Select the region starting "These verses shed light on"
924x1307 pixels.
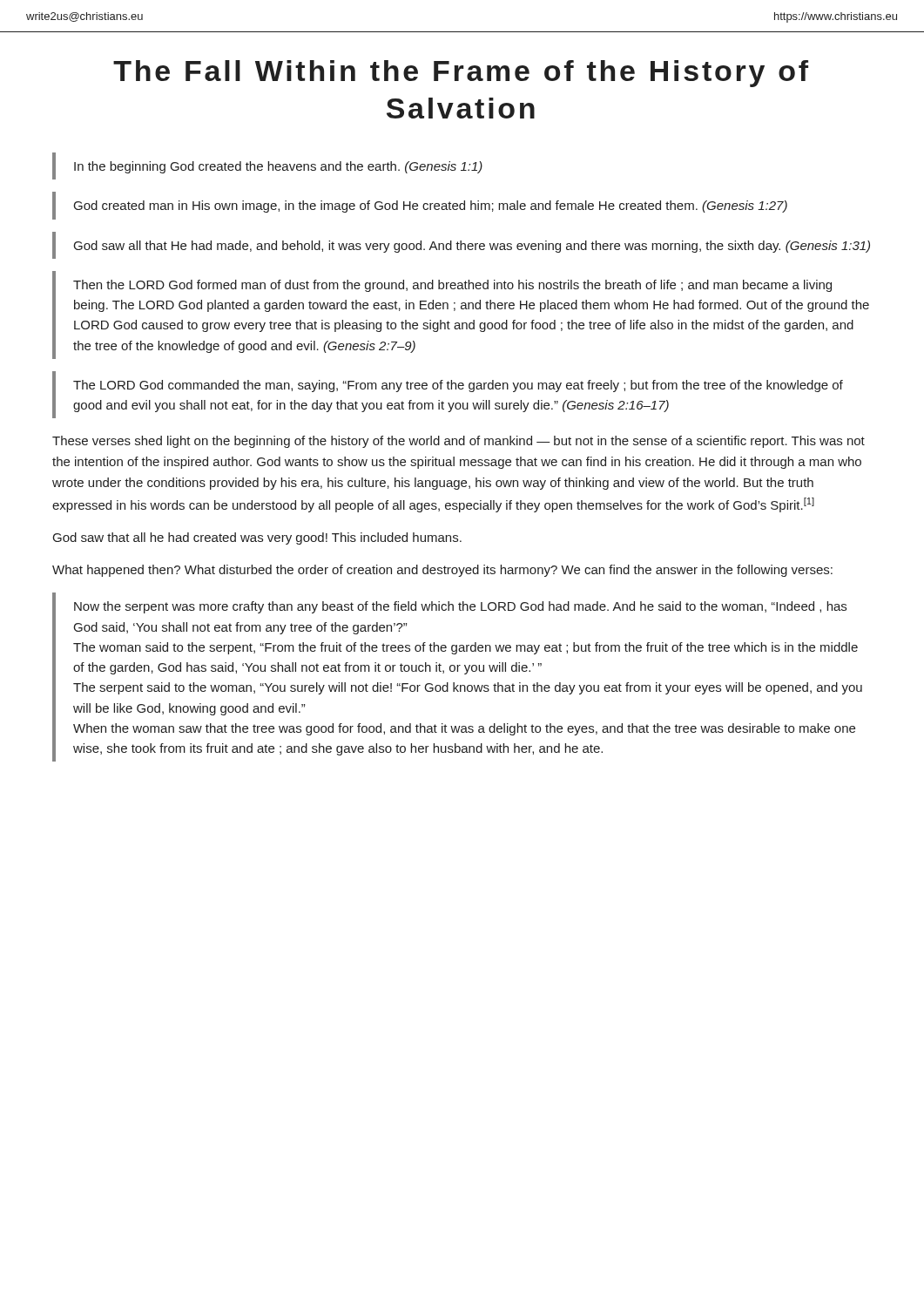click(458, 473)
